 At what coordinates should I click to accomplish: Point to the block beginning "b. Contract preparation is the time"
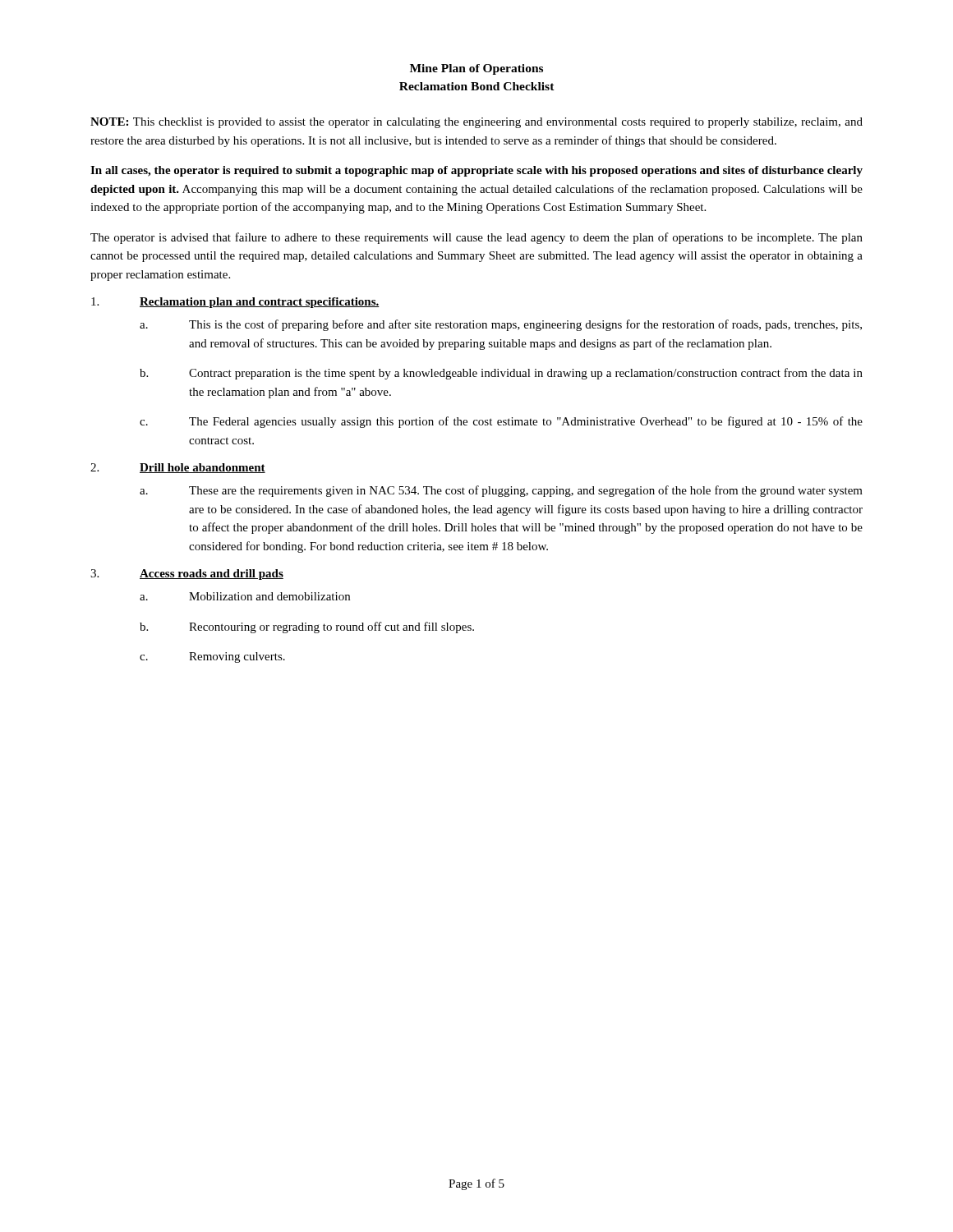[501, 383]
